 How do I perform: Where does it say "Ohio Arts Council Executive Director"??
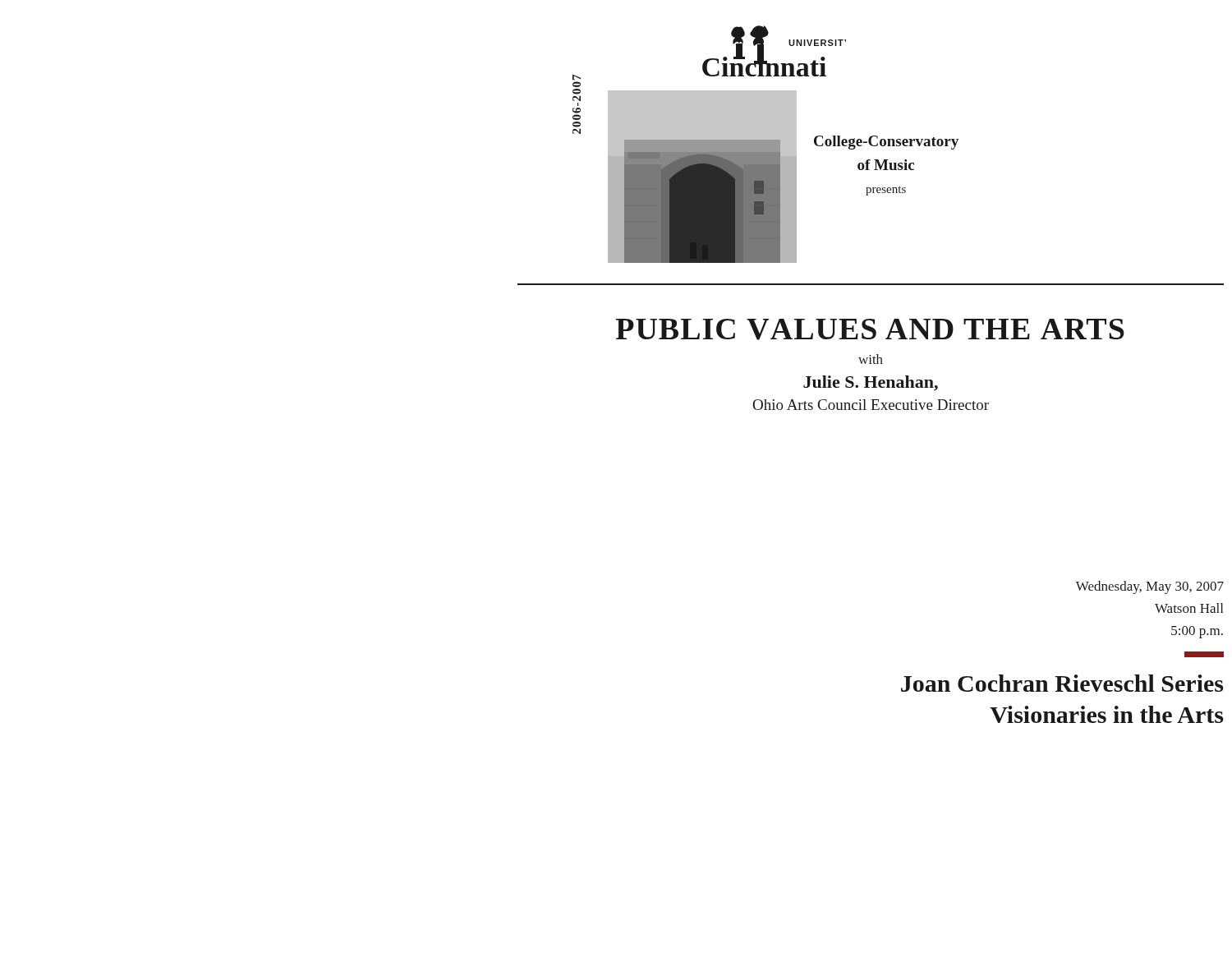tap(871, 404)
